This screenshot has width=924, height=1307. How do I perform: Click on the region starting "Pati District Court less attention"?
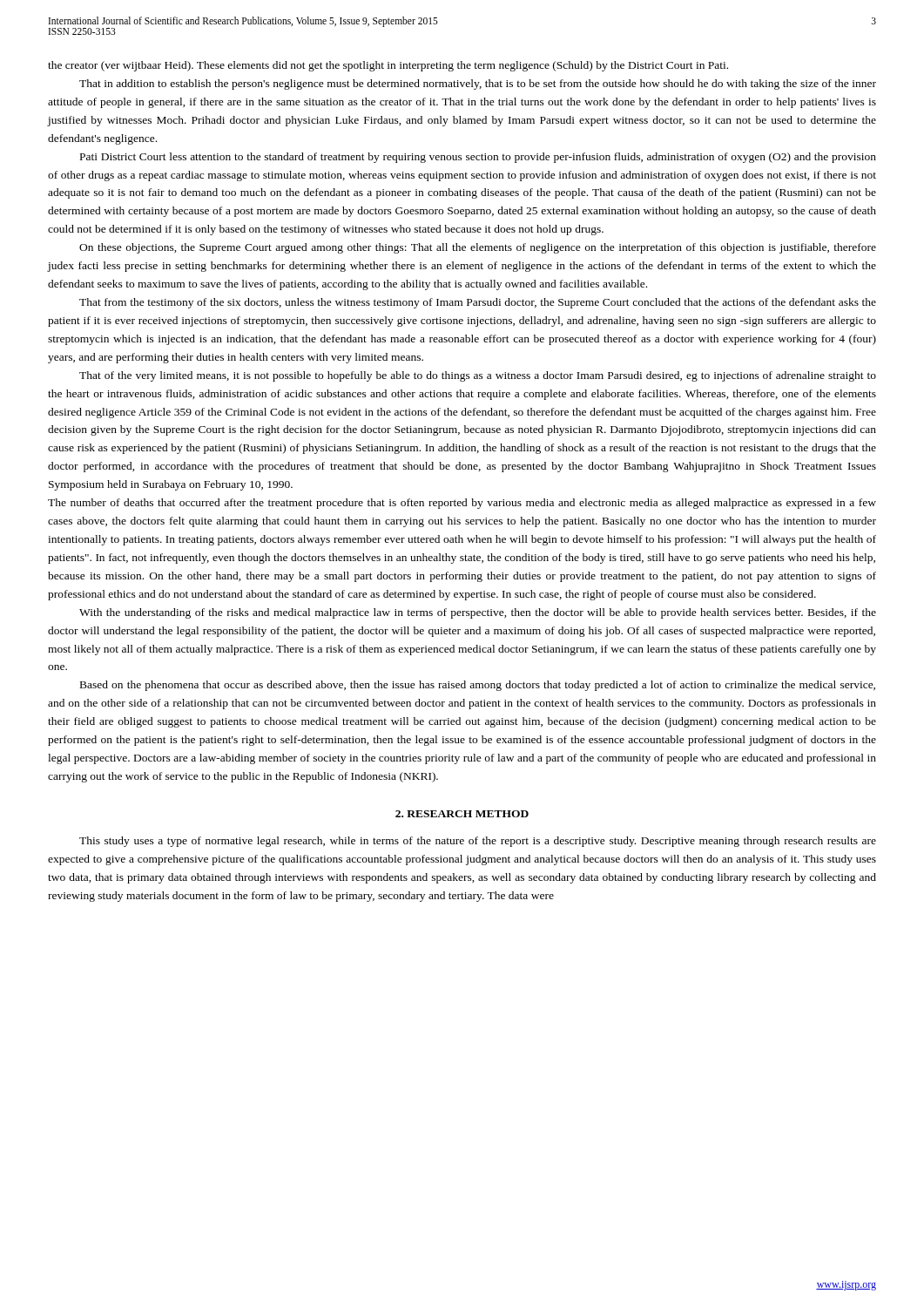462,193
